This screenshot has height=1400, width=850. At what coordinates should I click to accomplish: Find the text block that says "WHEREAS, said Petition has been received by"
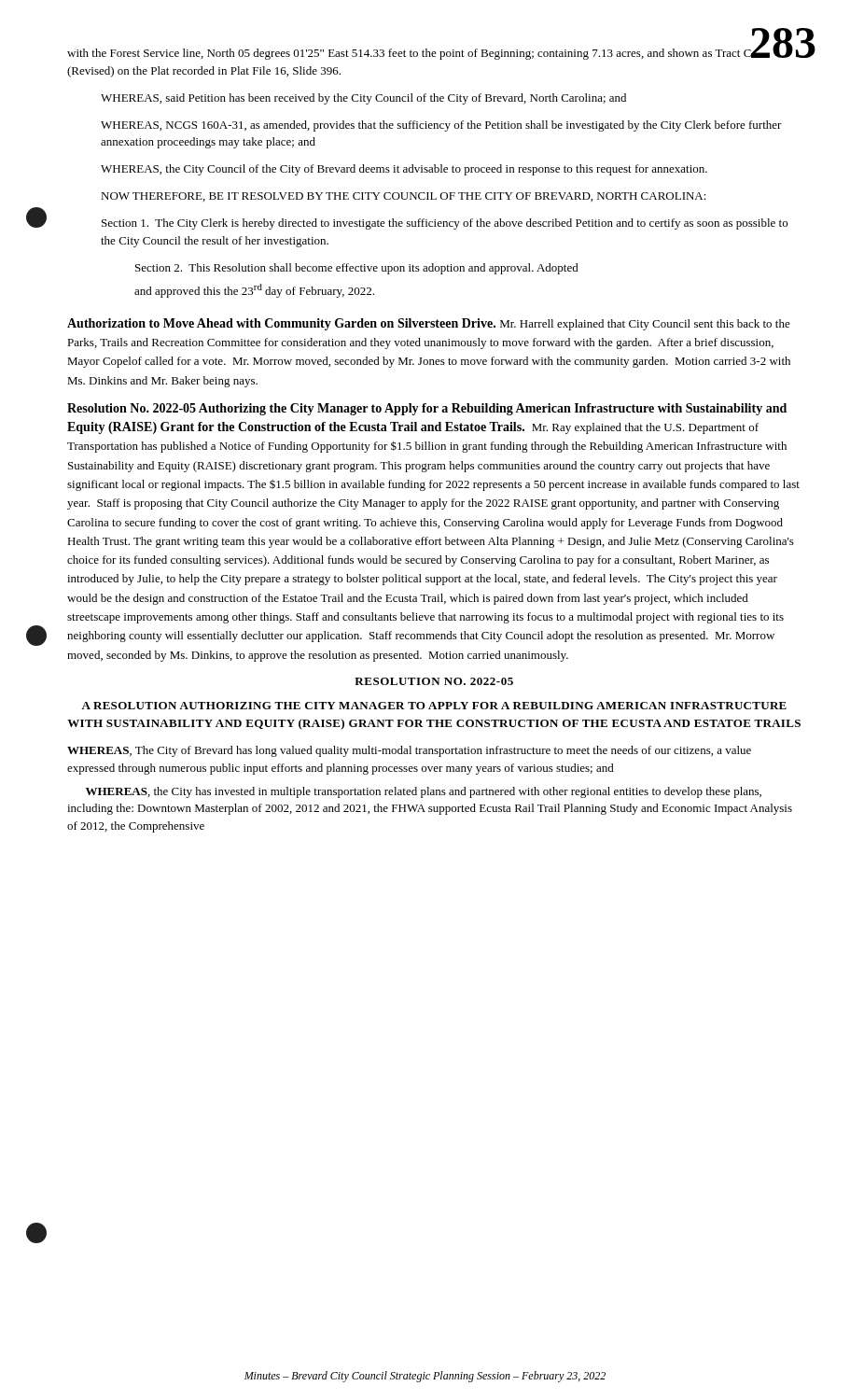coord(364,97)
